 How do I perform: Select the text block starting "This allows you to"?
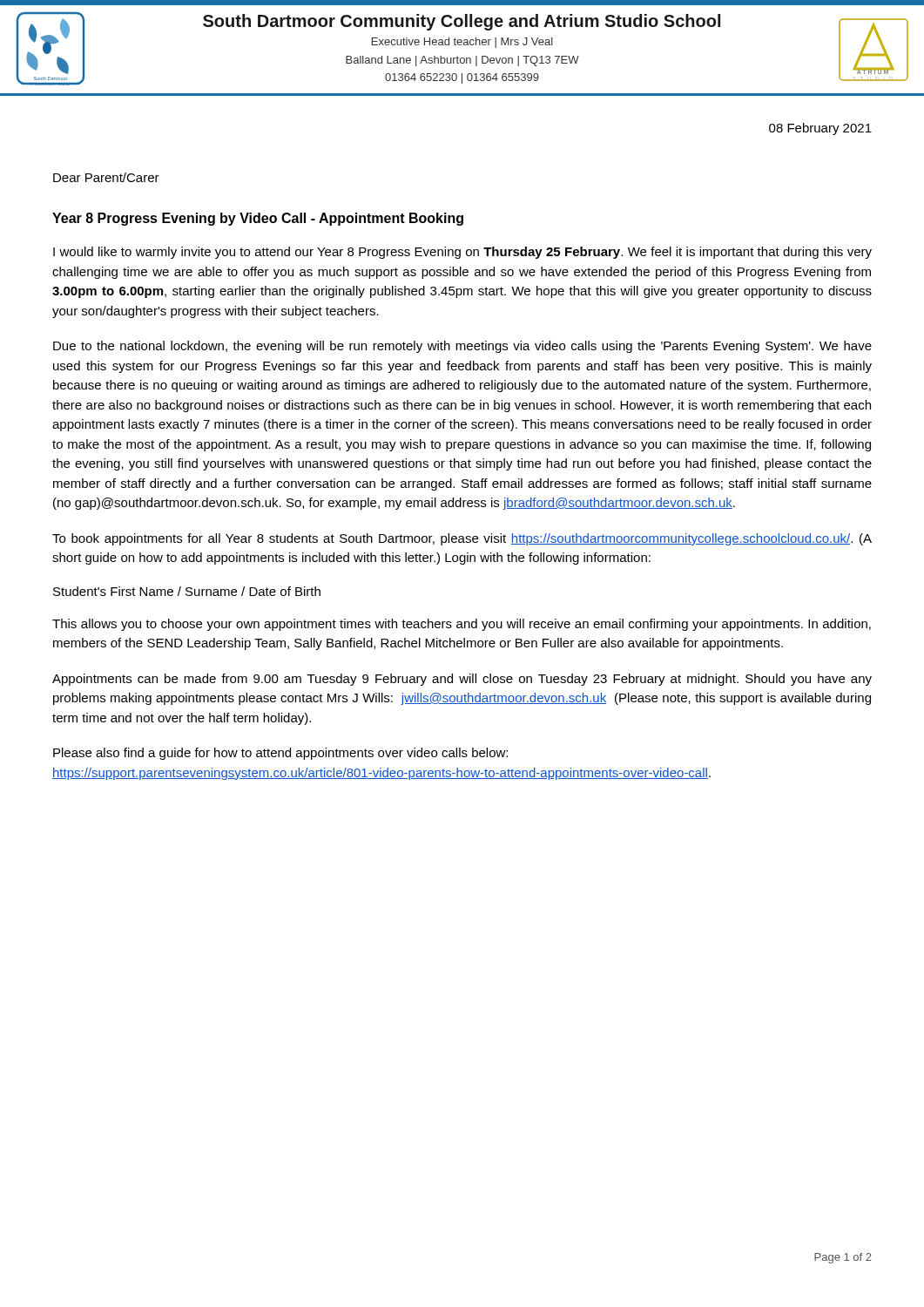pyautogui.click(x=462, y=633)
